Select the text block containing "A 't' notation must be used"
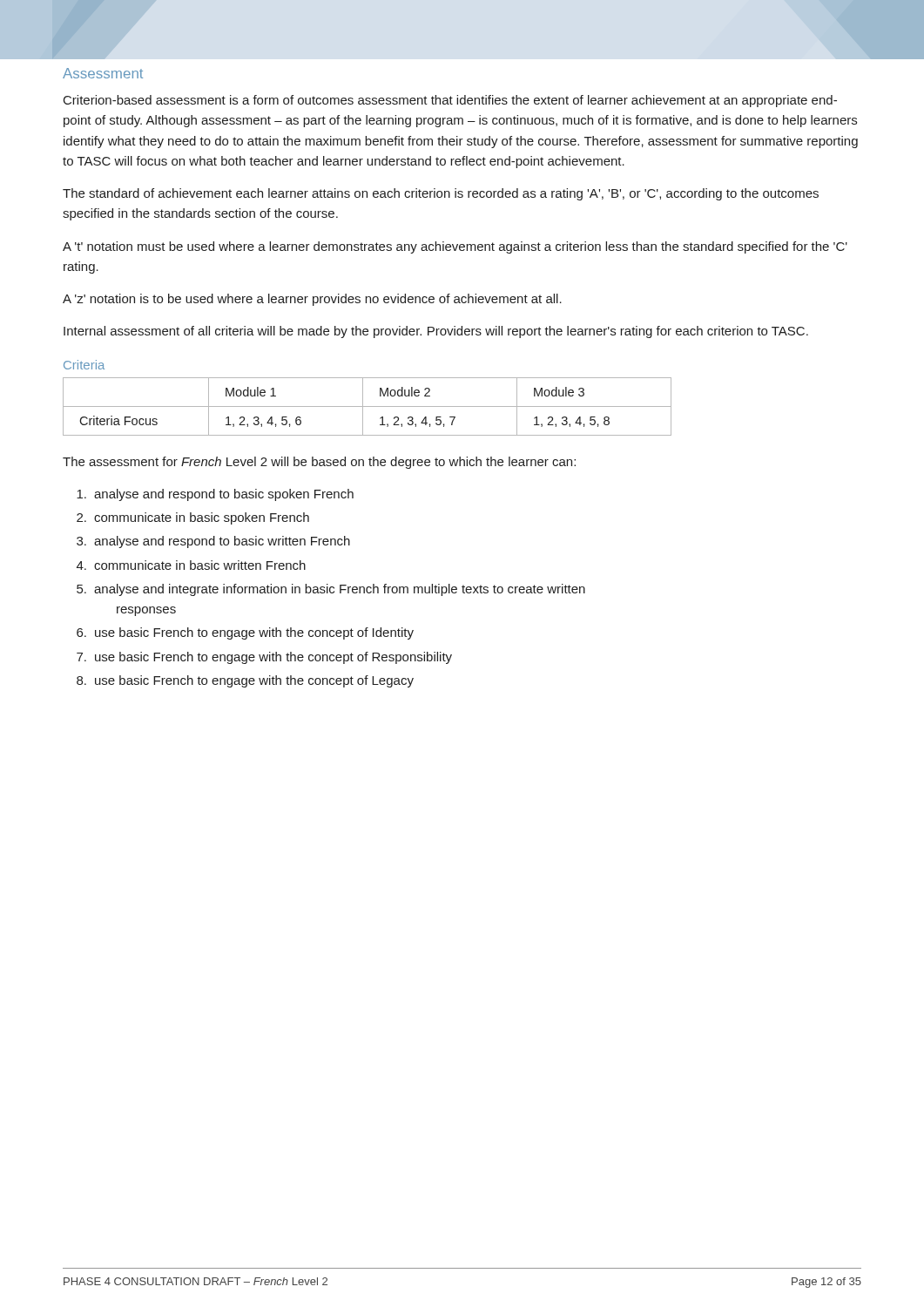 (462, 256)
